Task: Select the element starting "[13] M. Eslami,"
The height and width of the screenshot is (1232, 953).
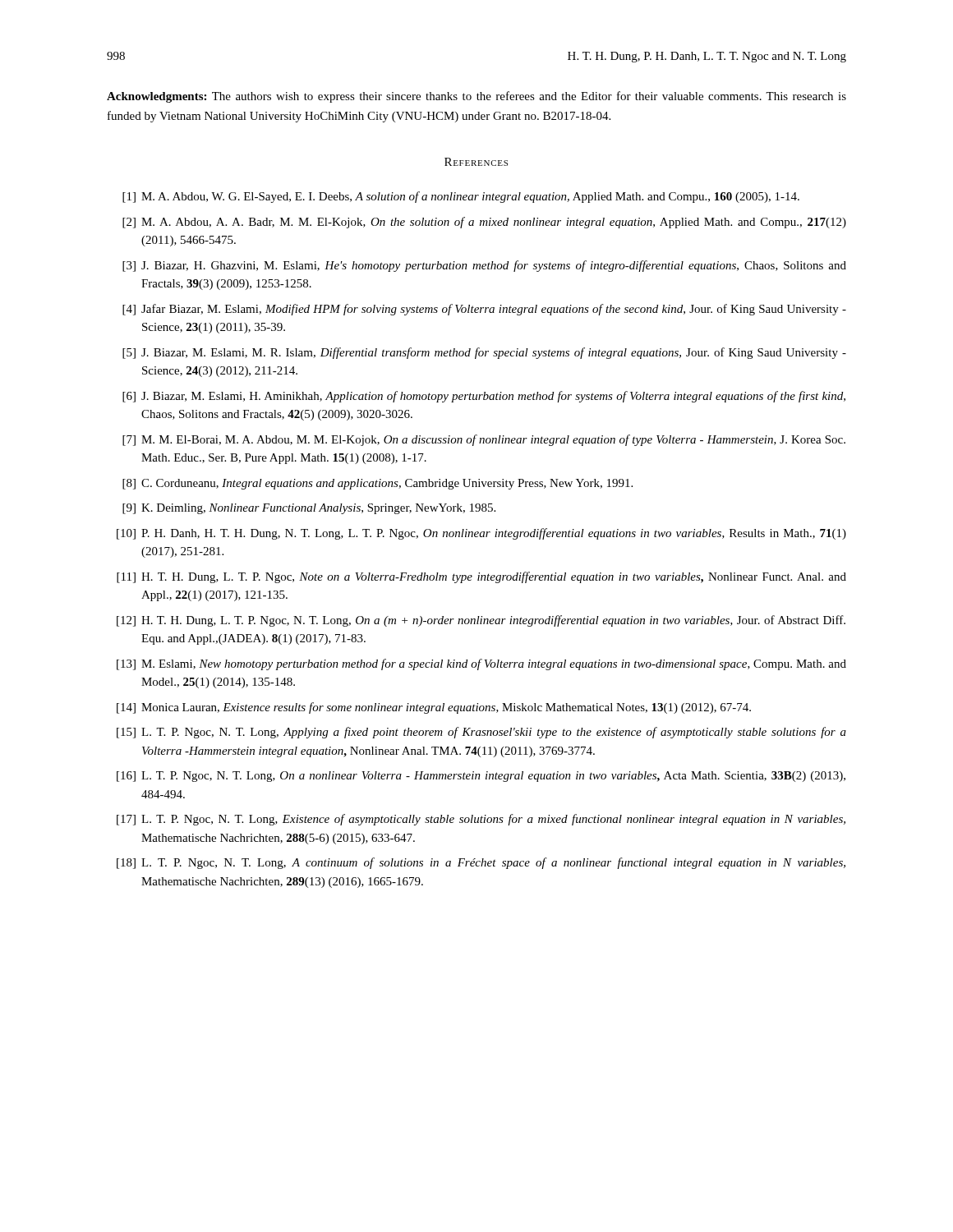Action: tap(476, 673)
